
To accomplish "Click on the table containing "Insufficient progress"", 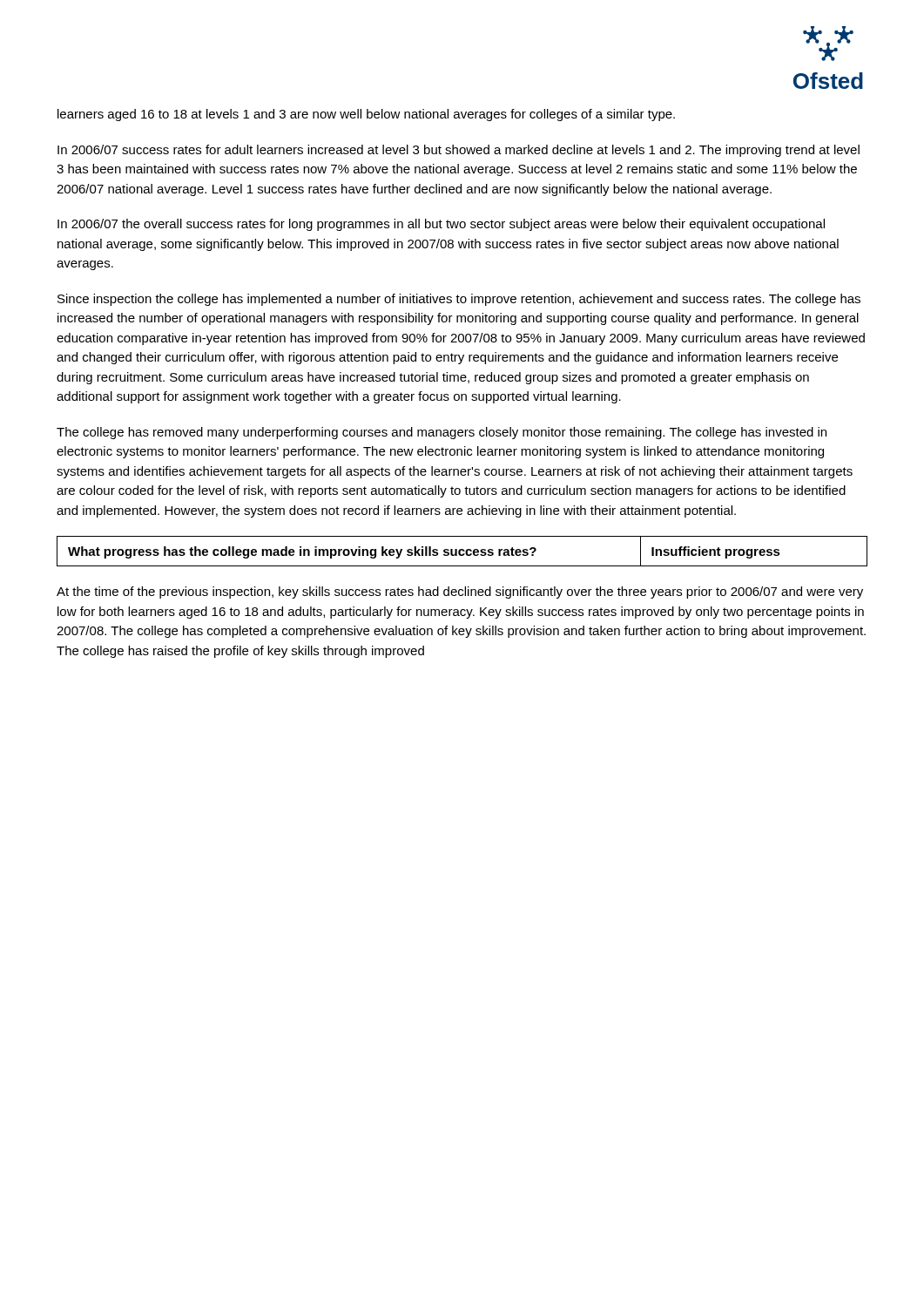I will point(462,551).
